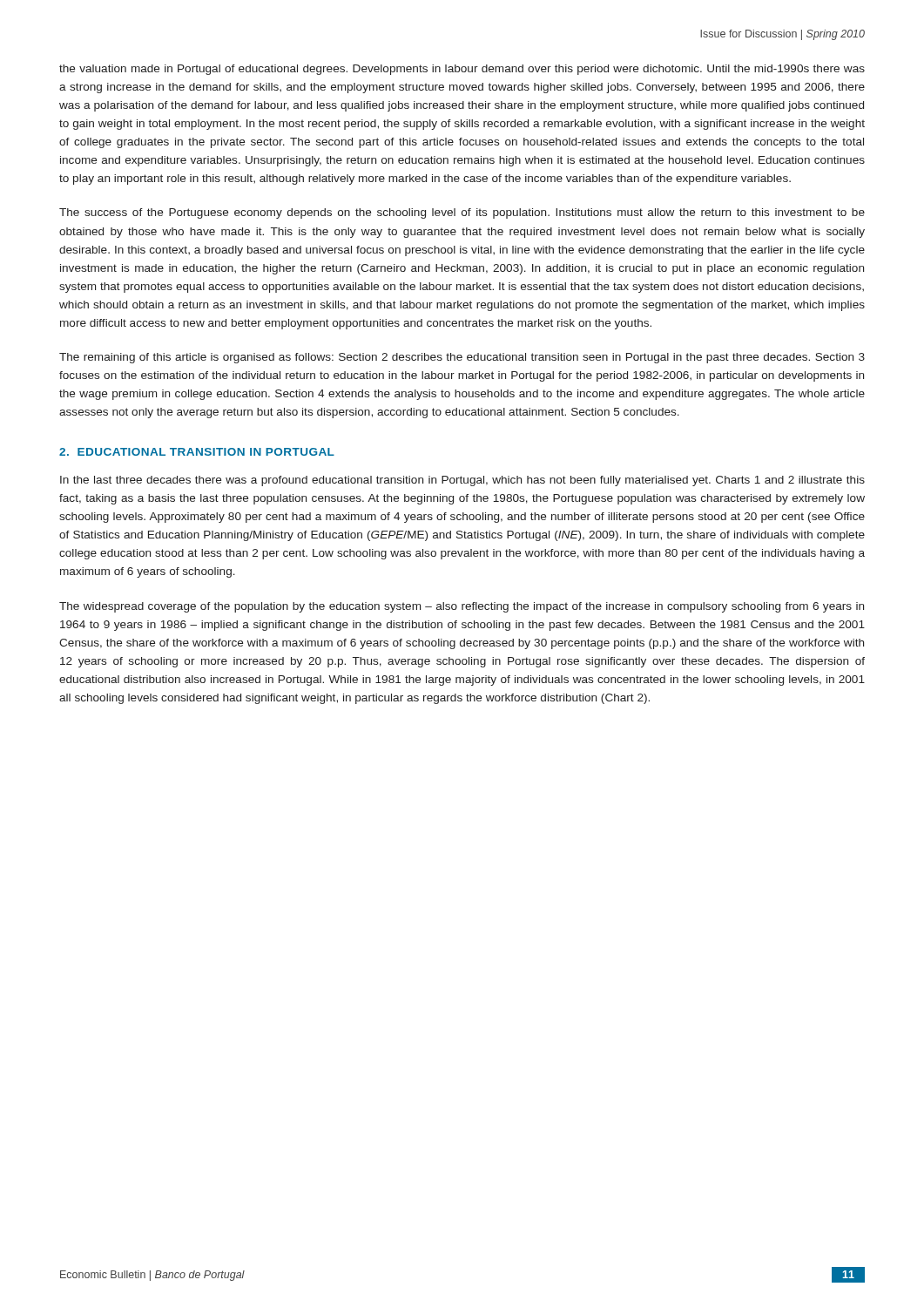This screenshot has height=1307, width=924.
Task: Select the block starting "The widespread coverage of the population"
Action: 462,651
